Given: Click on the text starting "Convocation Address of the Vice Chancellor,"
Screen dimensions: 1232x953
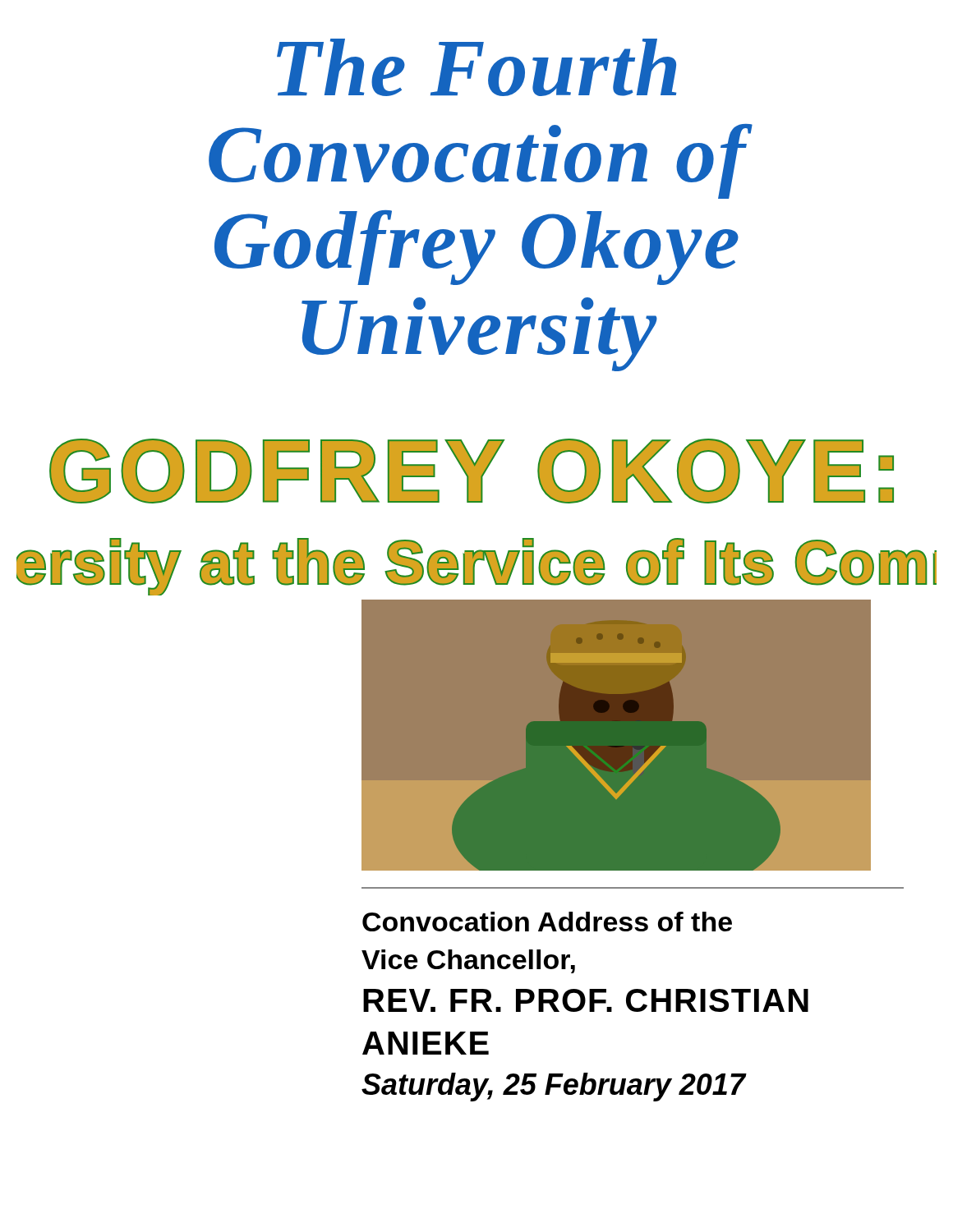Looking at the screenshot, I should pos(641,996).
